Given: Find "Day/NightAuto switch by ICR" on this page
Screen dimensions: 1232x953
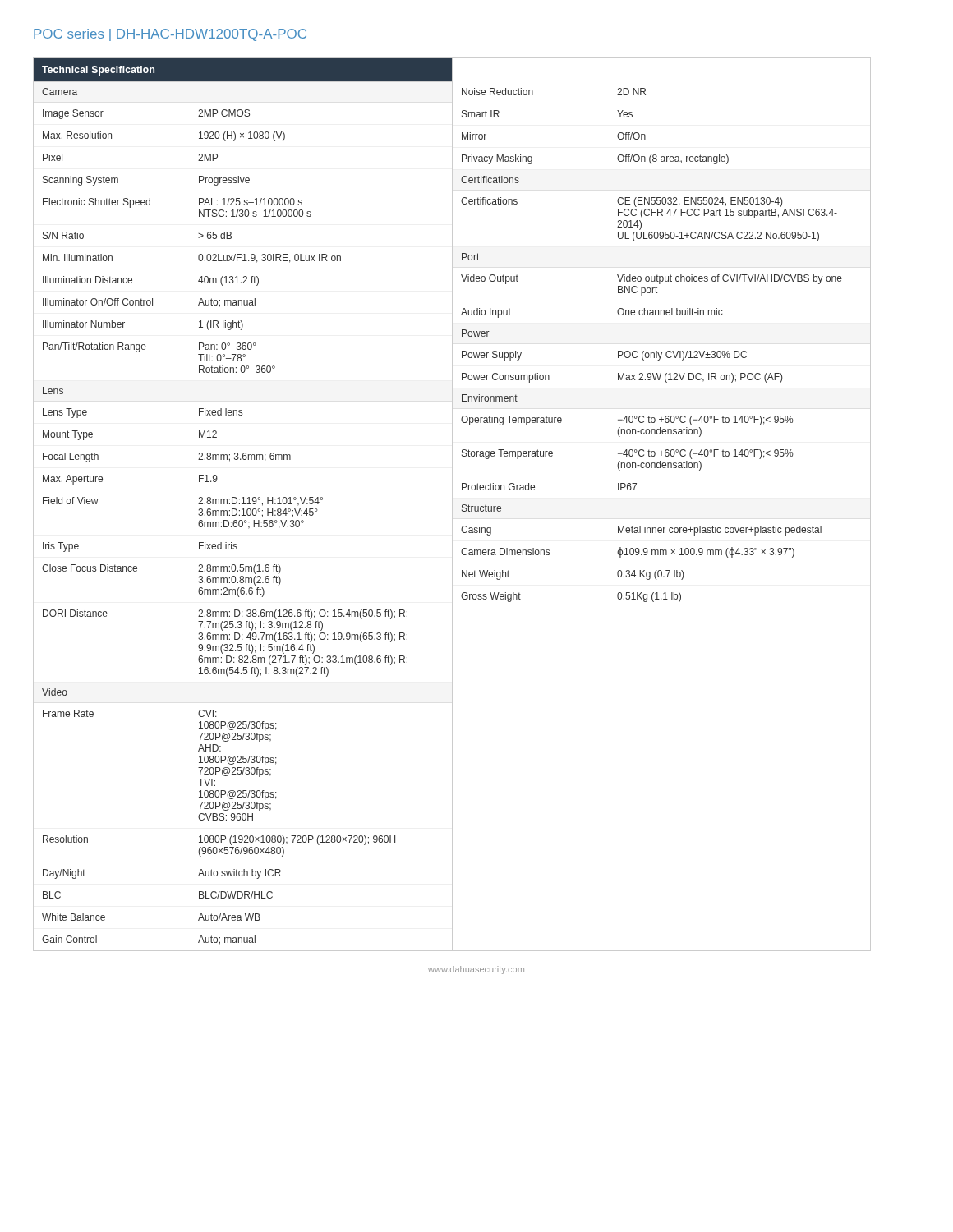Looking at the screenshot, I should click(x=243, y=873).
